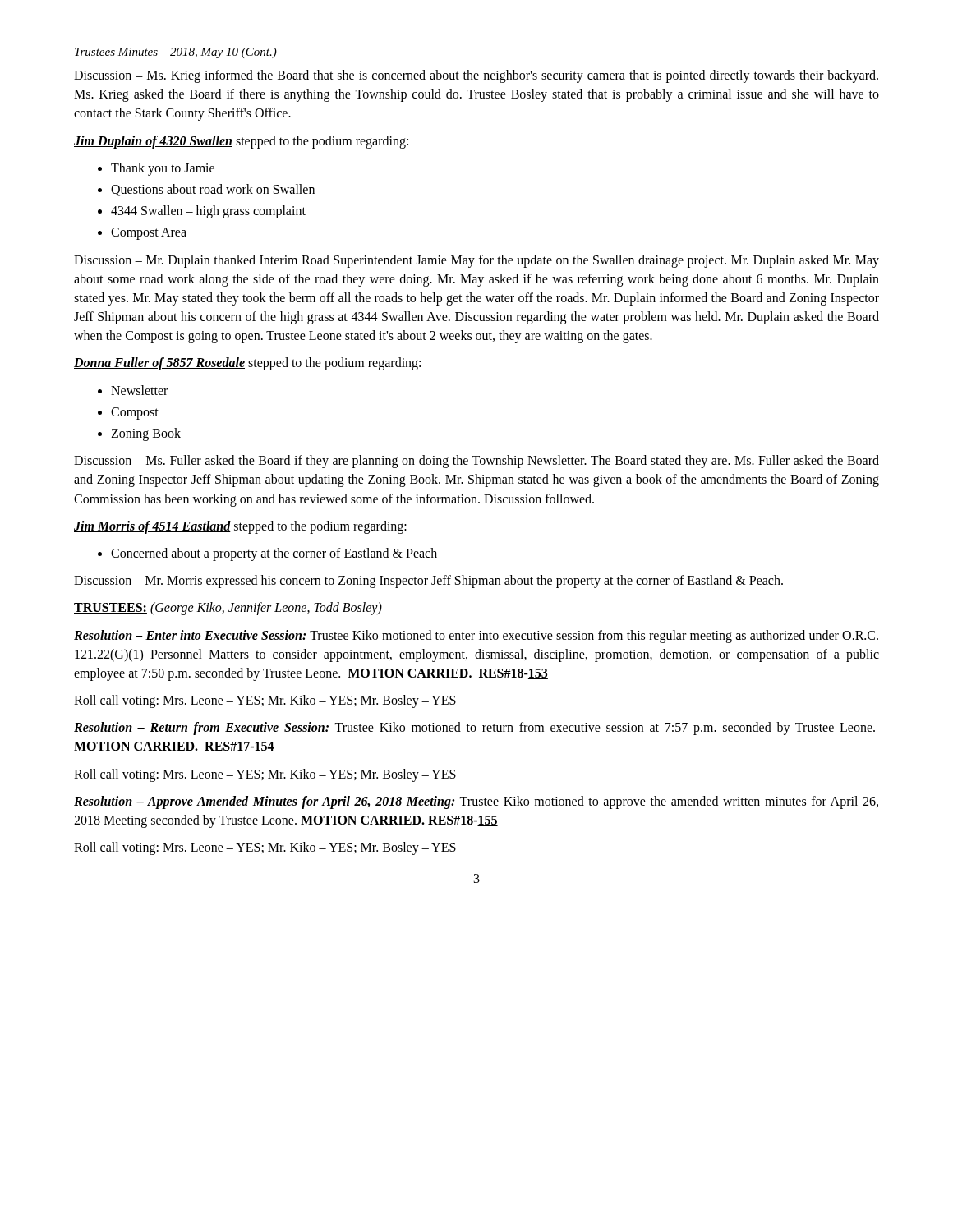Viewport: 953px width, 1232px height.
Task: Locate the passage starting "TRUSTEES: (George Kiko, Jennifer Leone, Todd Bosley)"
Action: click(228, 609)
